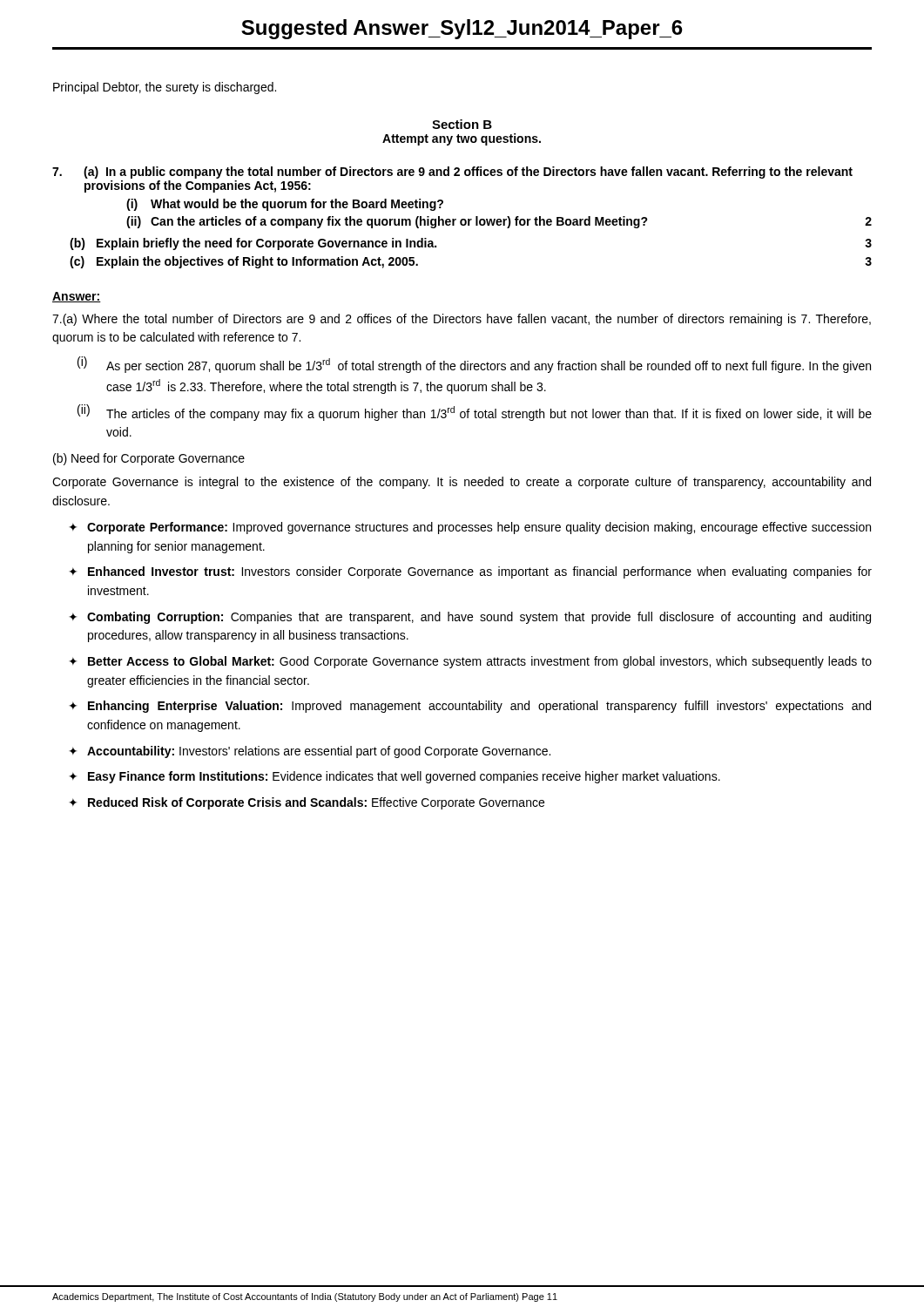This screenshot has width=924, height=1307.
Task: Click on the text starting "✦ Easy Finance form Institutions: Evidence"
Action: pyautogui.click(x=470, y=777)
